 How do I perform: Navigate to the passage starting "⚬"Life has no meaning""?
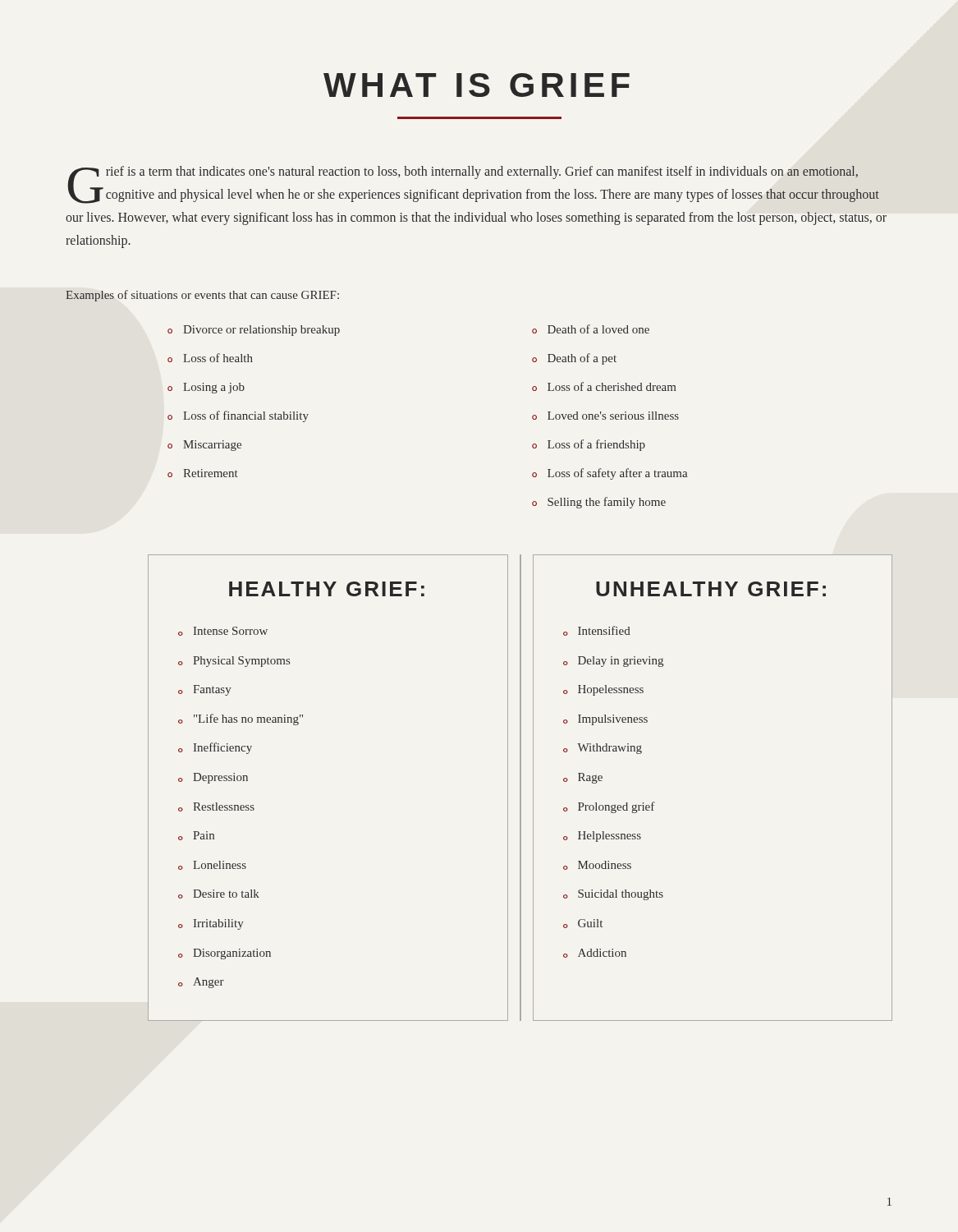239,721
